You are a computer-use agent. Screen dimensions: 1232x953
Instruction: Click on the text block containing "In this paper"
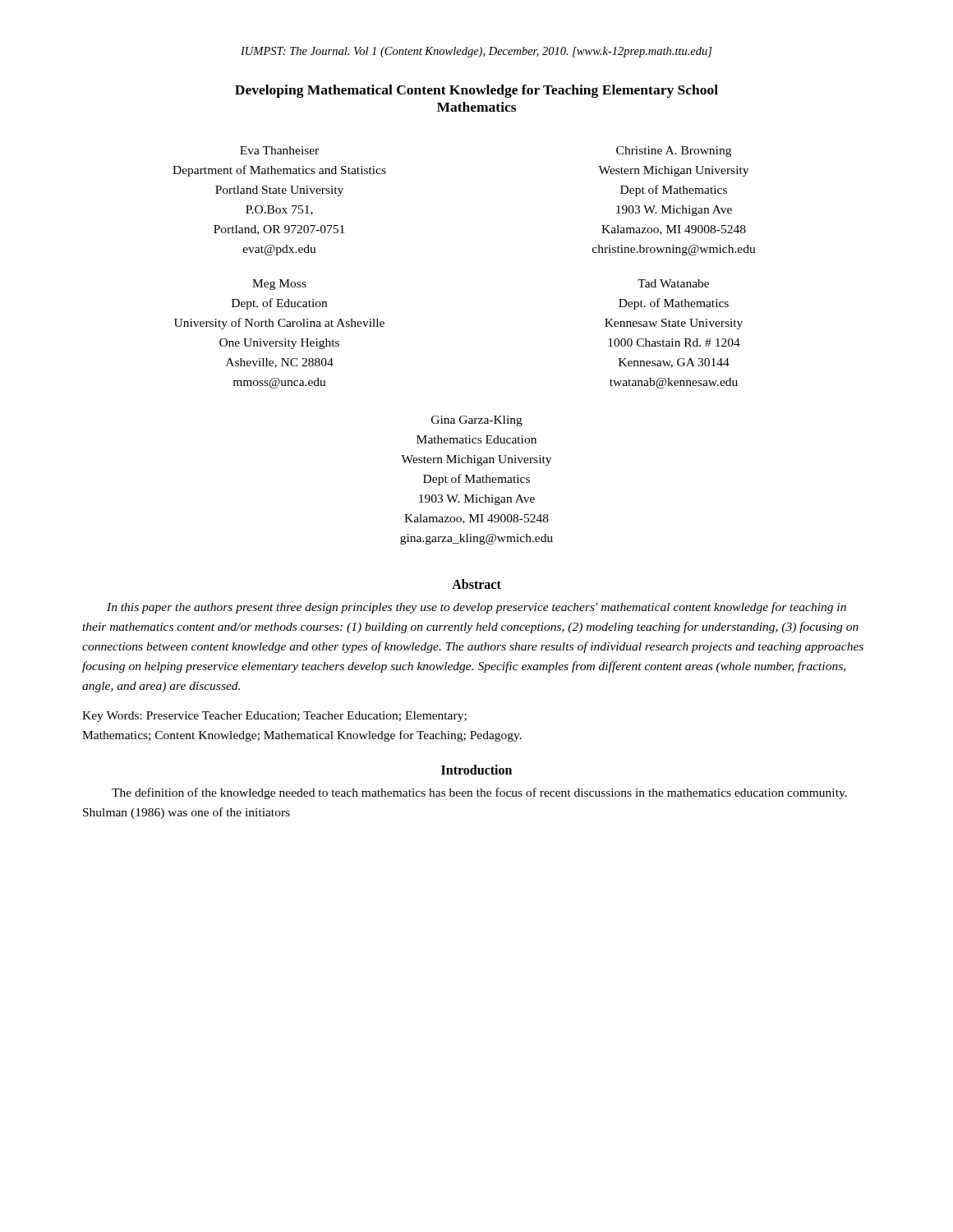473,646
